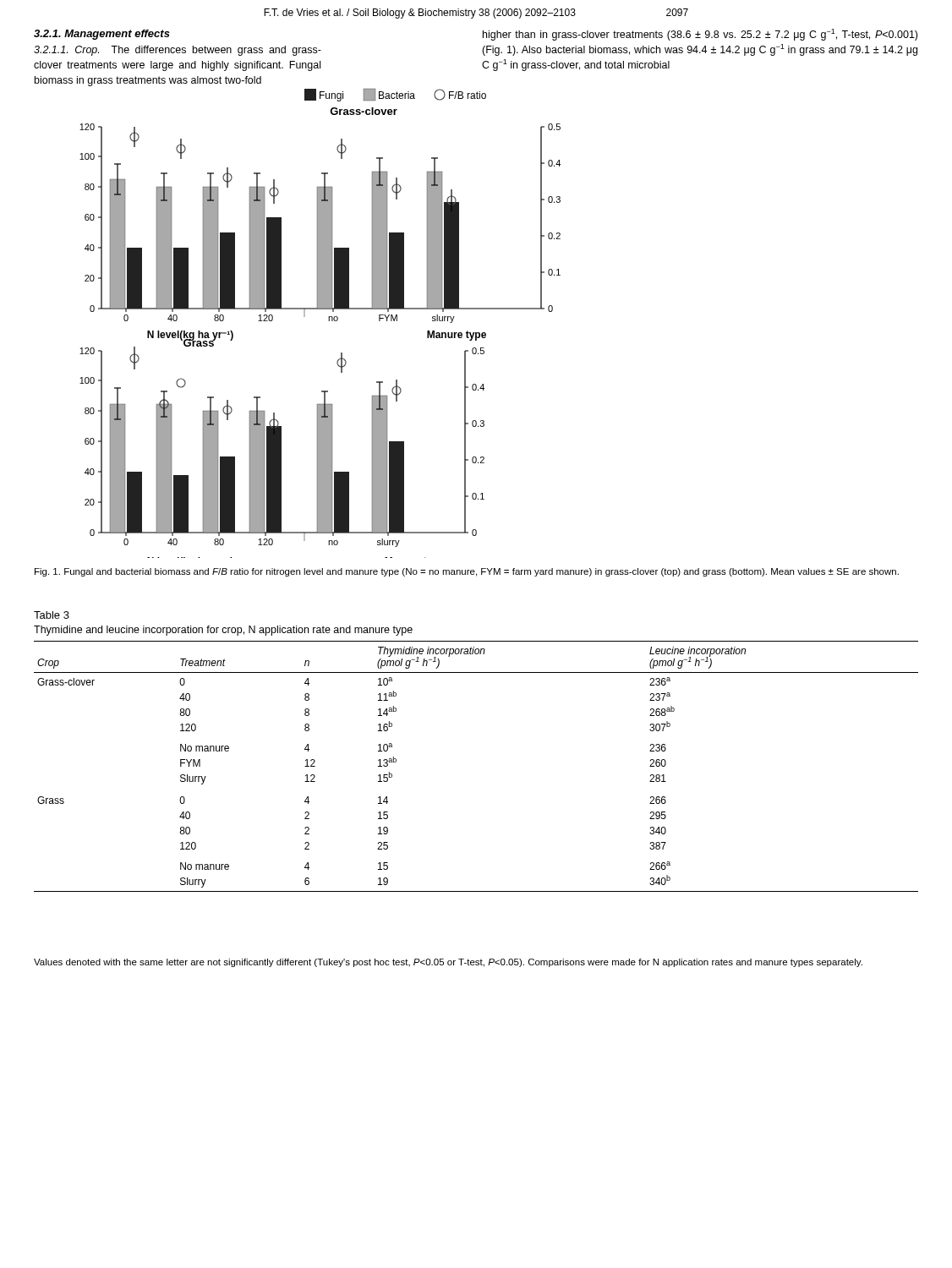Select the grouped bar chart
Screen dimensions: 1268x952
coord(476,321)
